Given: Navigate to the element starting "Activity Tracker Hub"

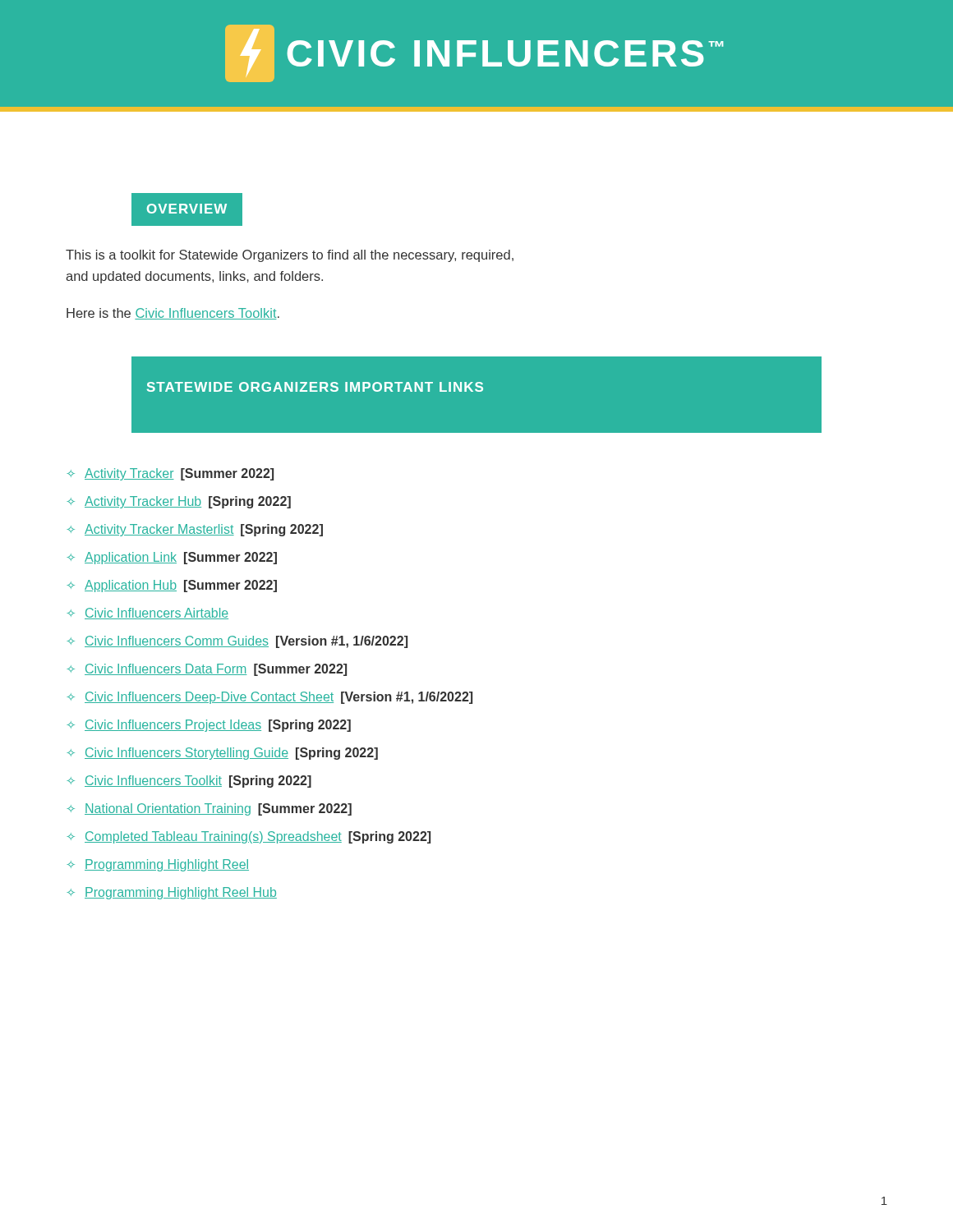Looking at the screenshot, I should tap(188, 502).
